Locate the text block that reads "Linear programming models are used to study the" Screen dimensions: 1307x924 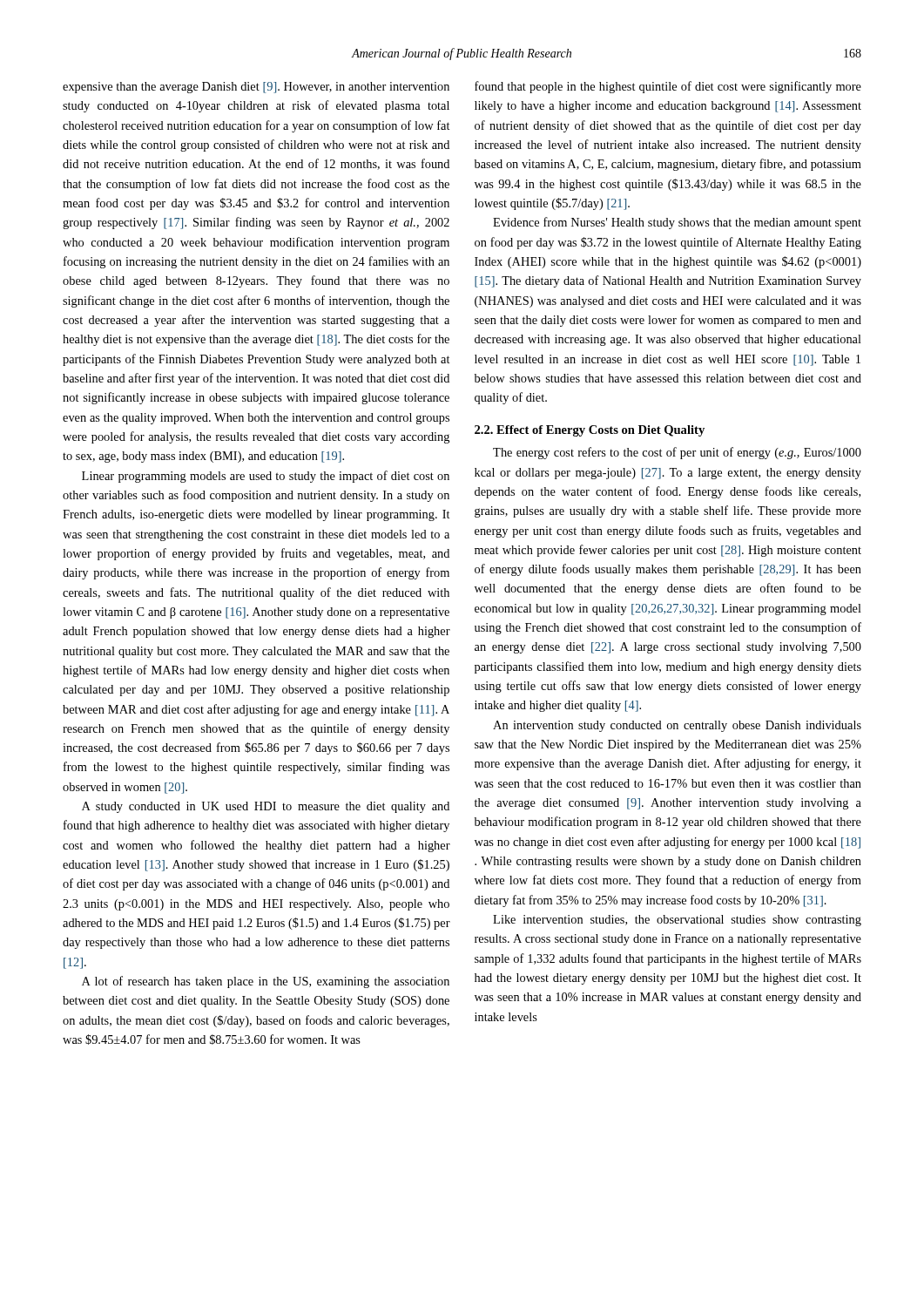[256, 631]
